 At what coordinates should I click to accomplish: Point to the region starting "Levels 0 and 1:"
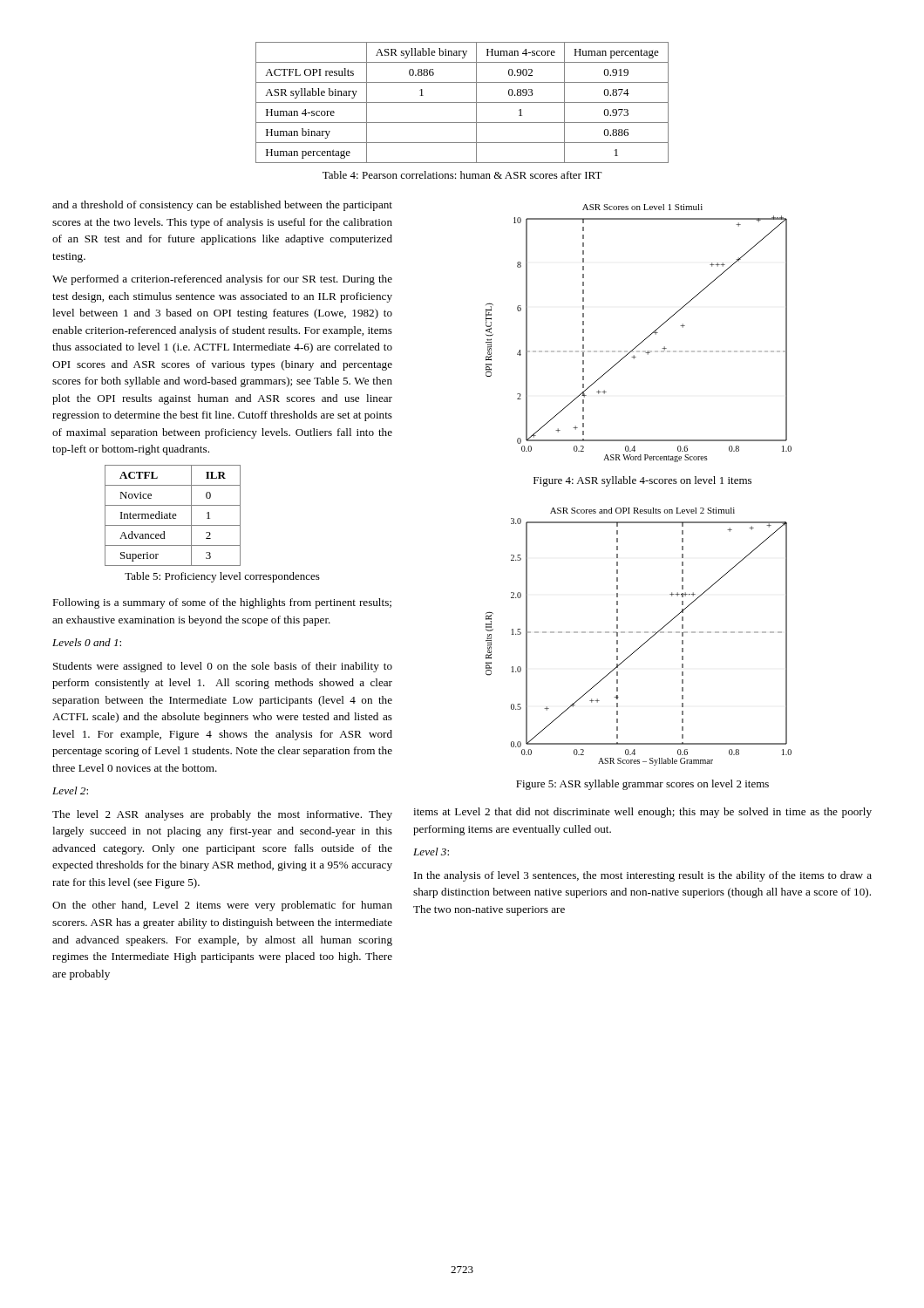[87, 642]
